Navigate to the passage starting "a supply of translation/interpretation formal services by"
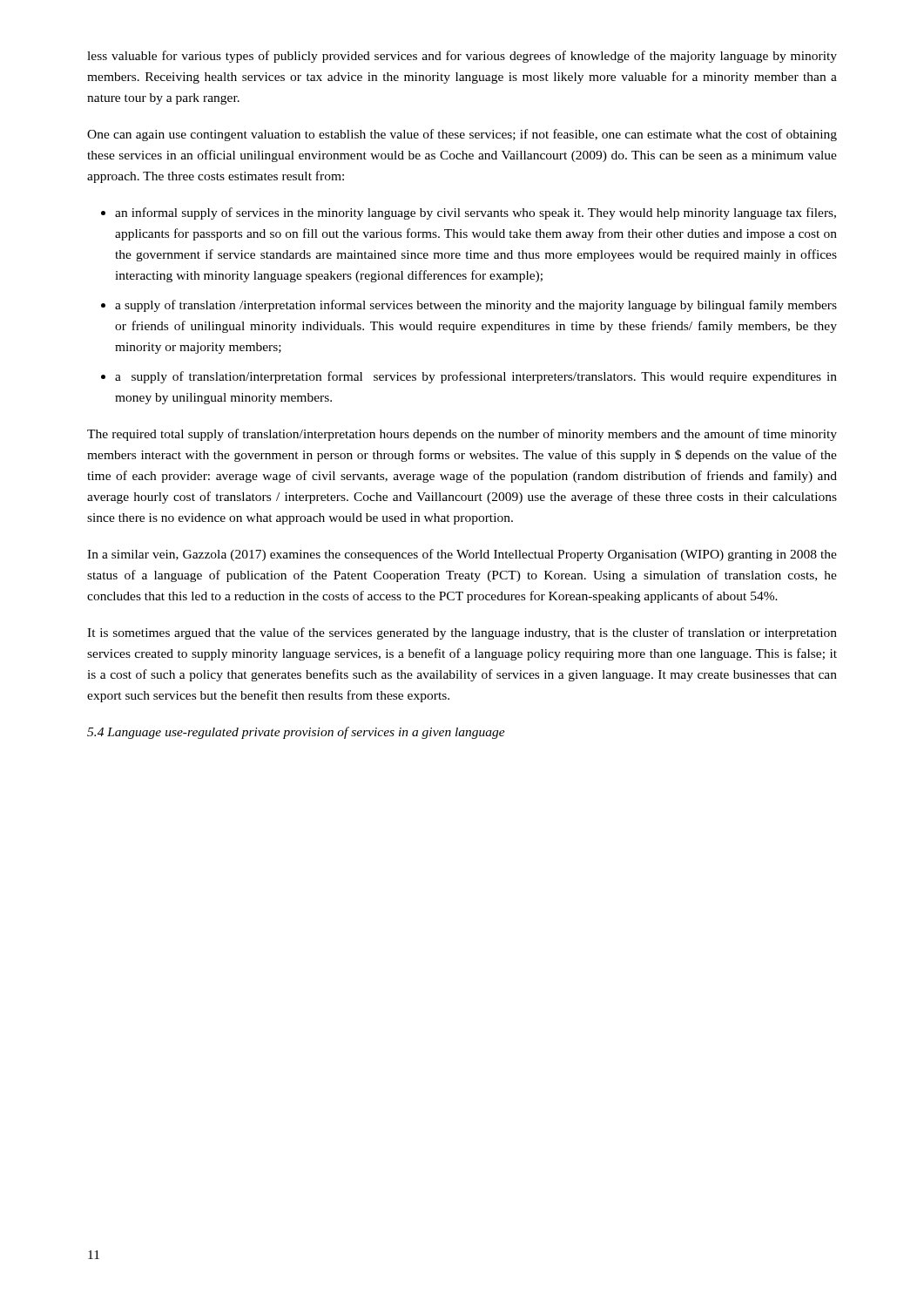The width and height of the screenshot is (924, 1307). [x=476, y=387]
